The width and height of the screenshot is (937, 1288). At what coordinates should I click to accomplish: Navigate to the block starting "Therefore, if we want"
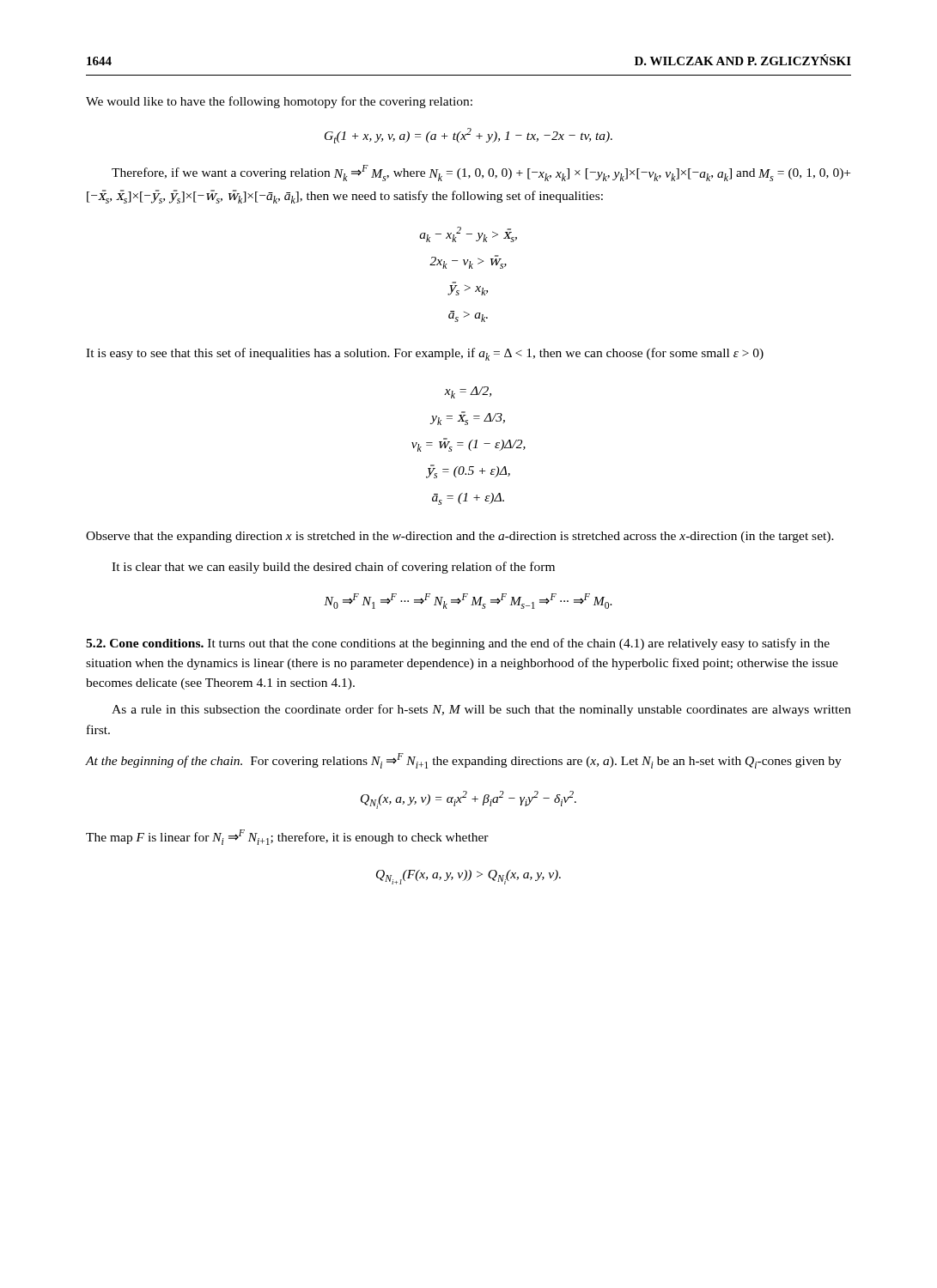[468, 185]
